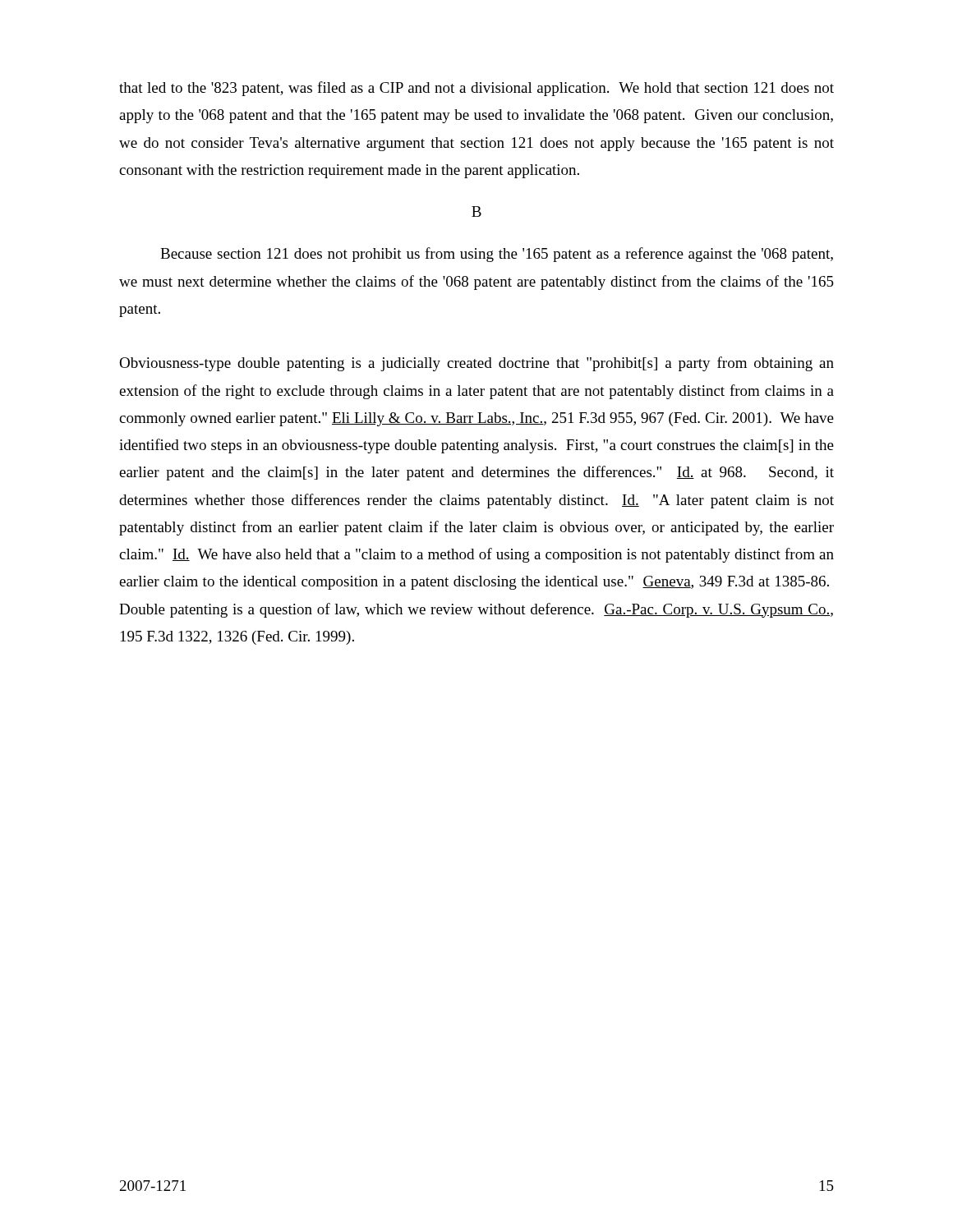
Task: Point to the region starting "that led to the '823 patent, was"
Action: (x=476, y=128)
